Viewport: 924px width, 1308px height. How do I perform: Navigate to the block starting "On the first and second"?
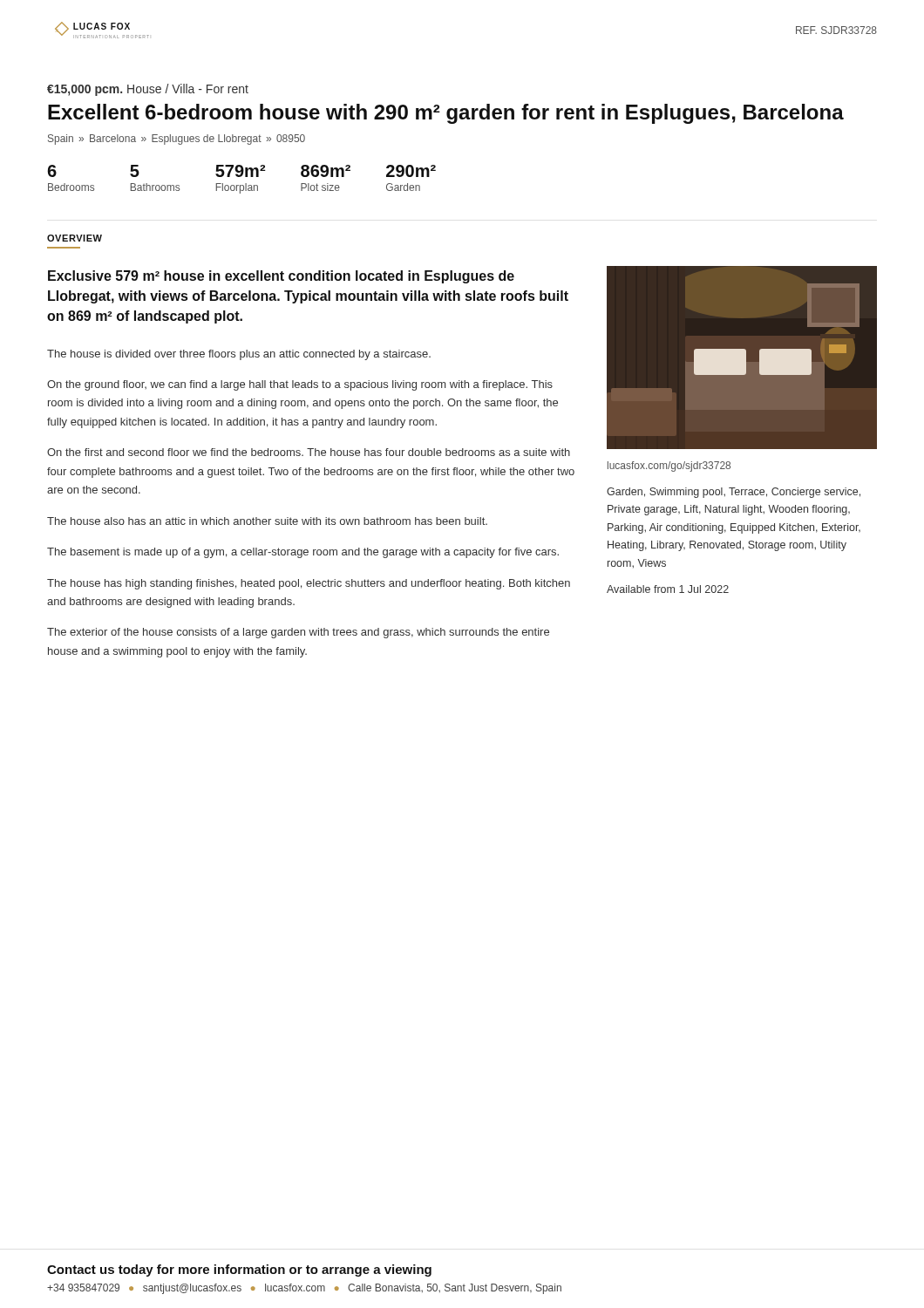point(311,471)
